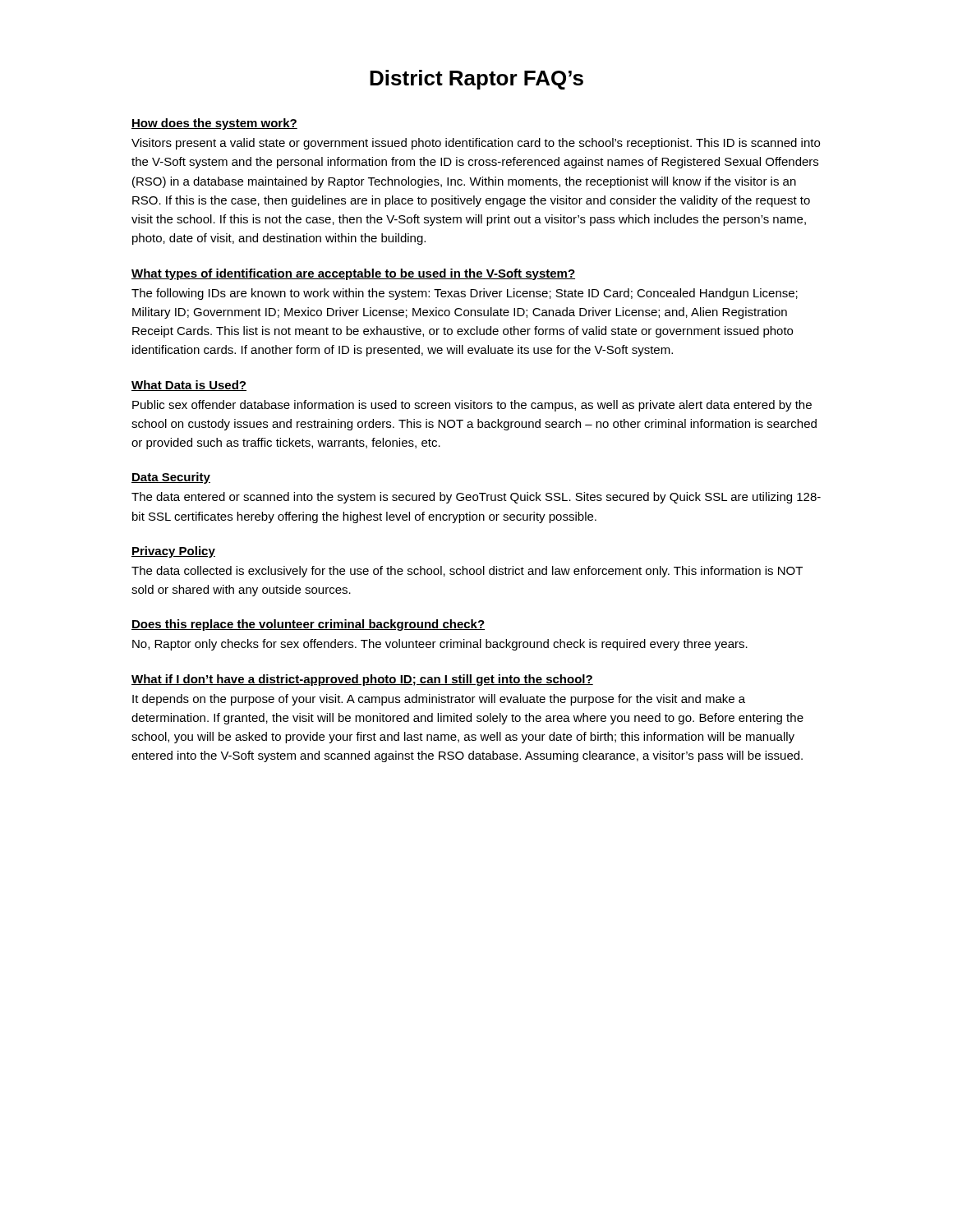The height and width of the screenshot is (1232, 953).
Task: Locate the text block containing "Visitors present a valid state"
Action: point(476,190)
